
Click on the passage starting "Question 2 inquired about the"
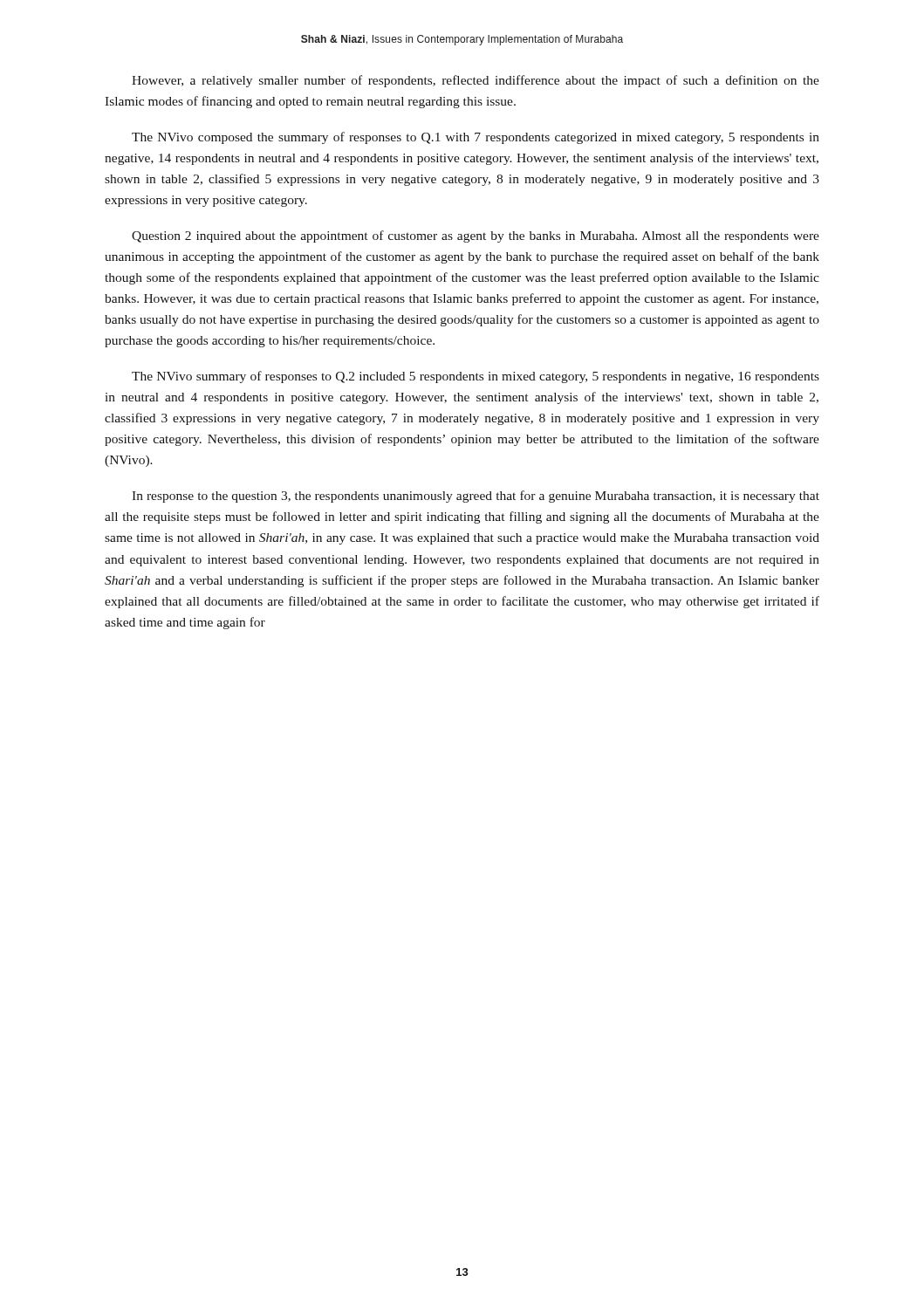point(462,288)
